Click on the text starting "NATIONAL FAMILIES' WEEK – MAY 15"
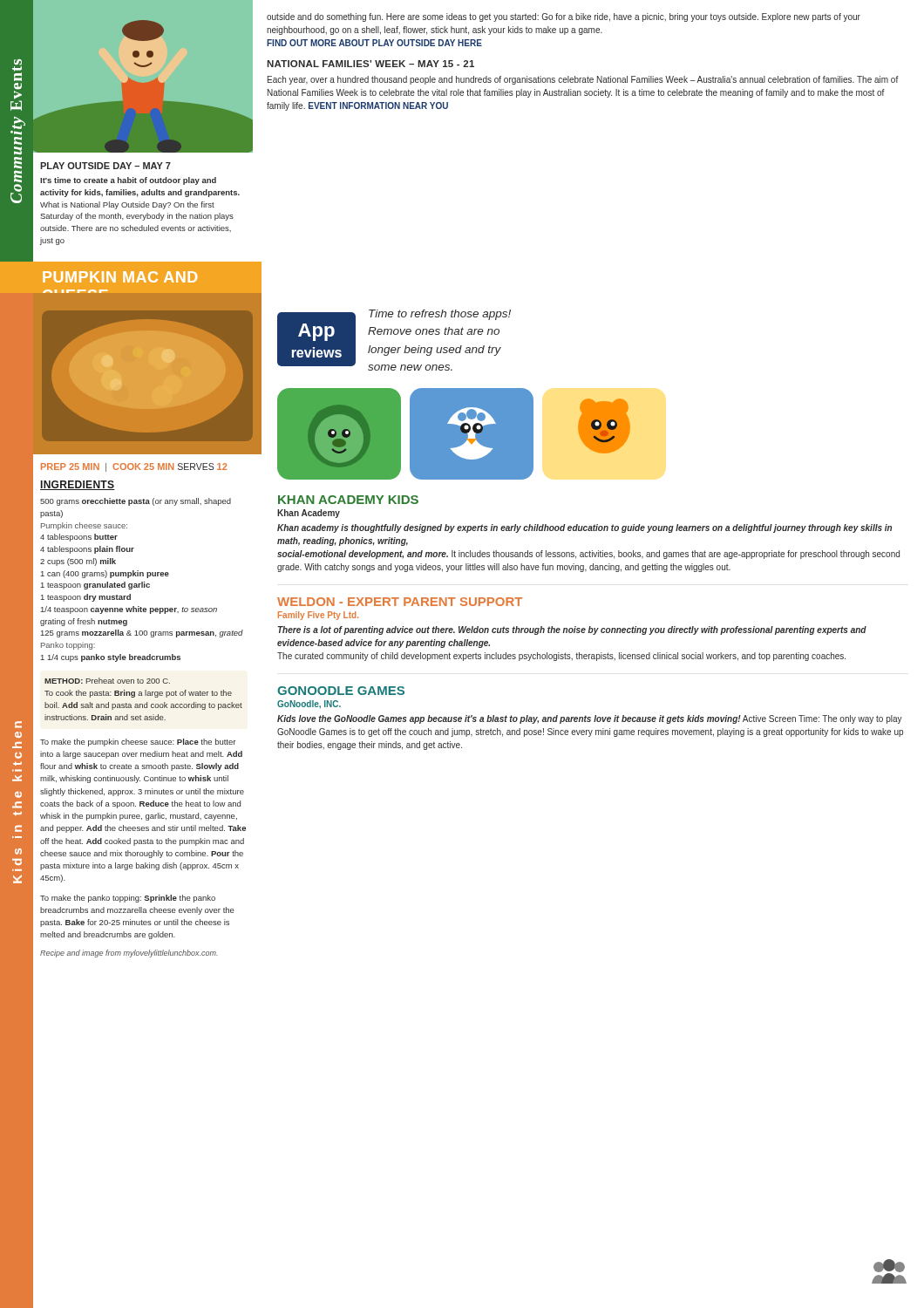 point(371,64)
